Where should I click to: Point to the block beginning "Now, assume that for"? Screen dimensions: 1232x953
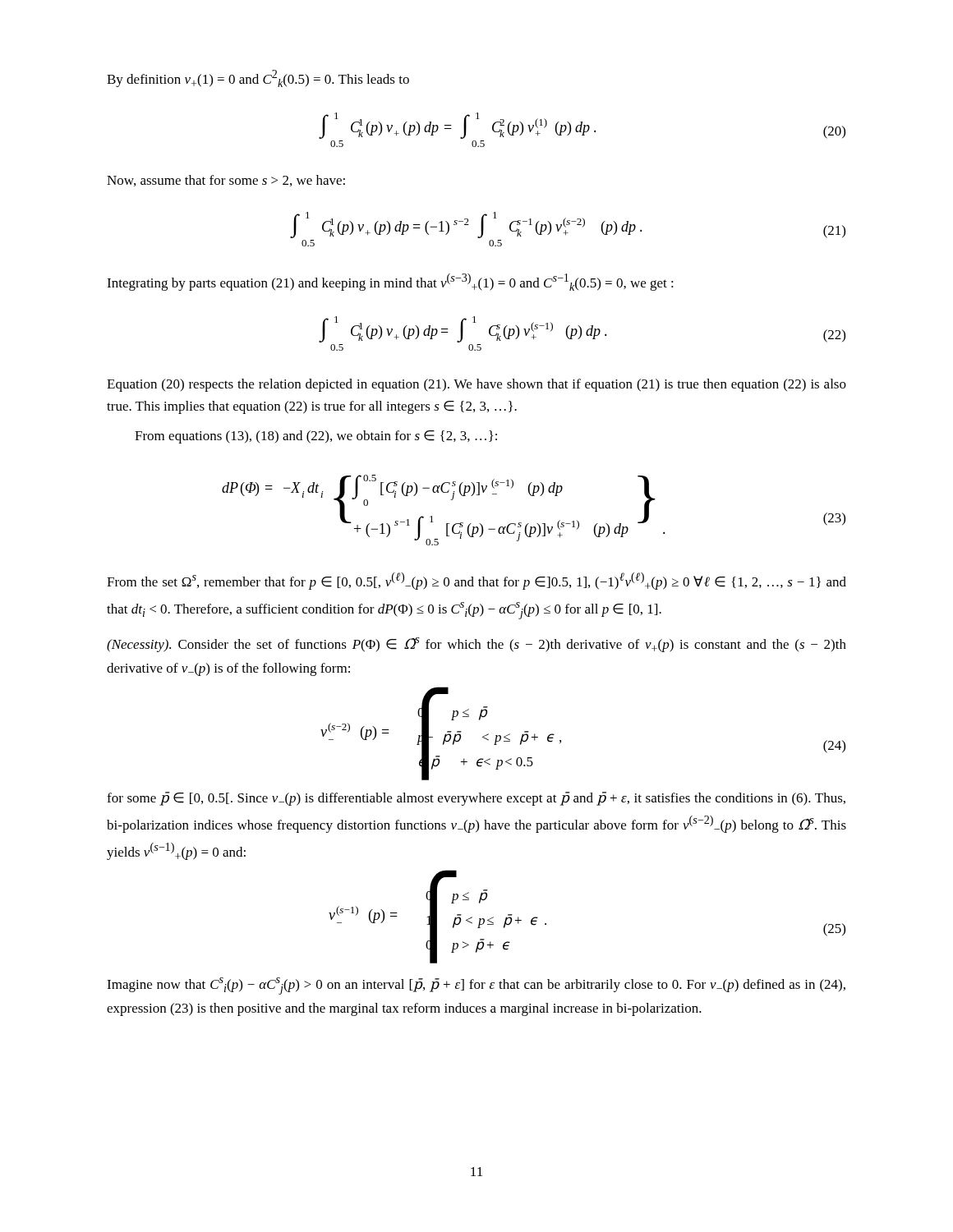tap(226, 181)
